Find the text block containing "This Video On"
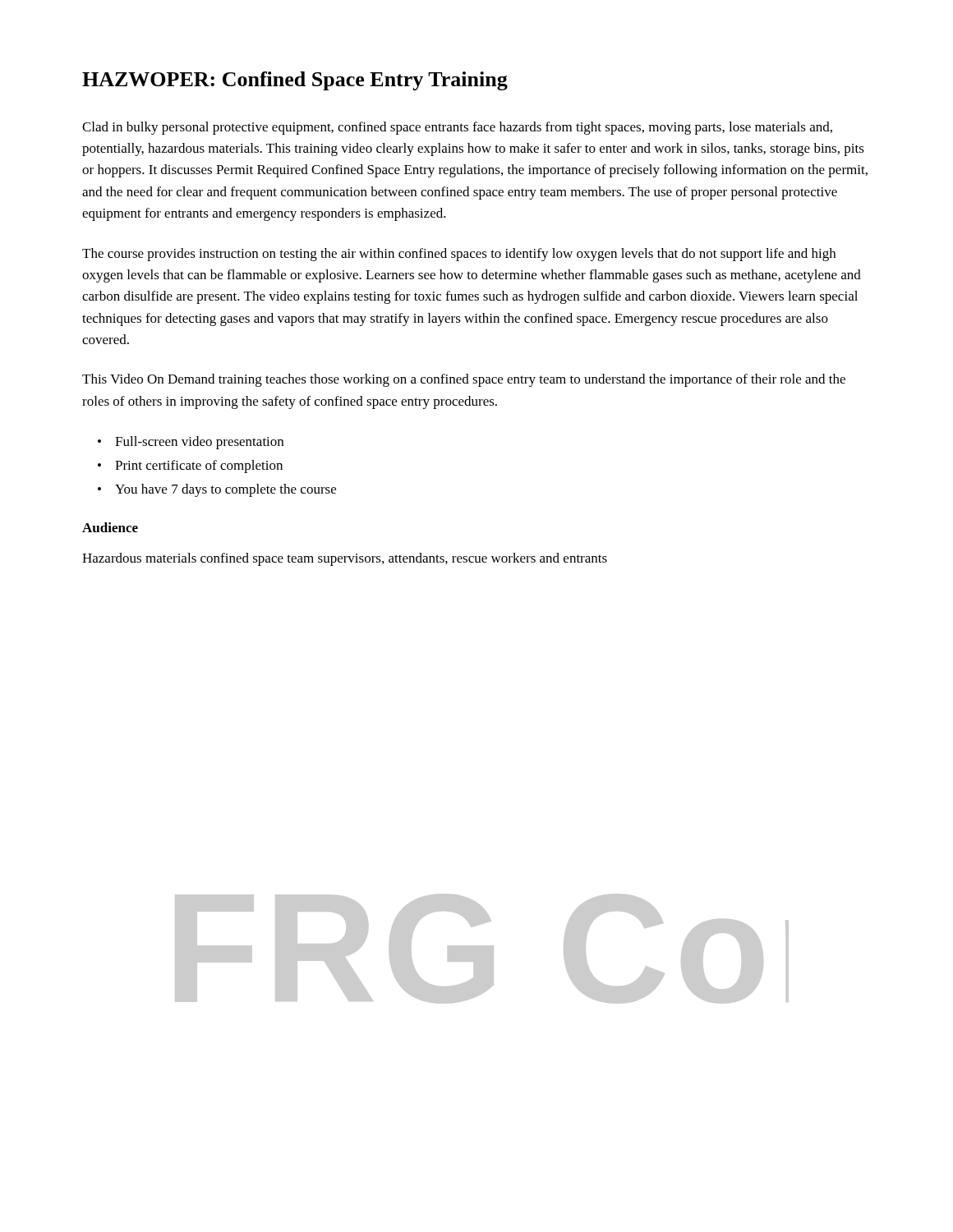This screenshot has height=1232, width=953. 464,390
